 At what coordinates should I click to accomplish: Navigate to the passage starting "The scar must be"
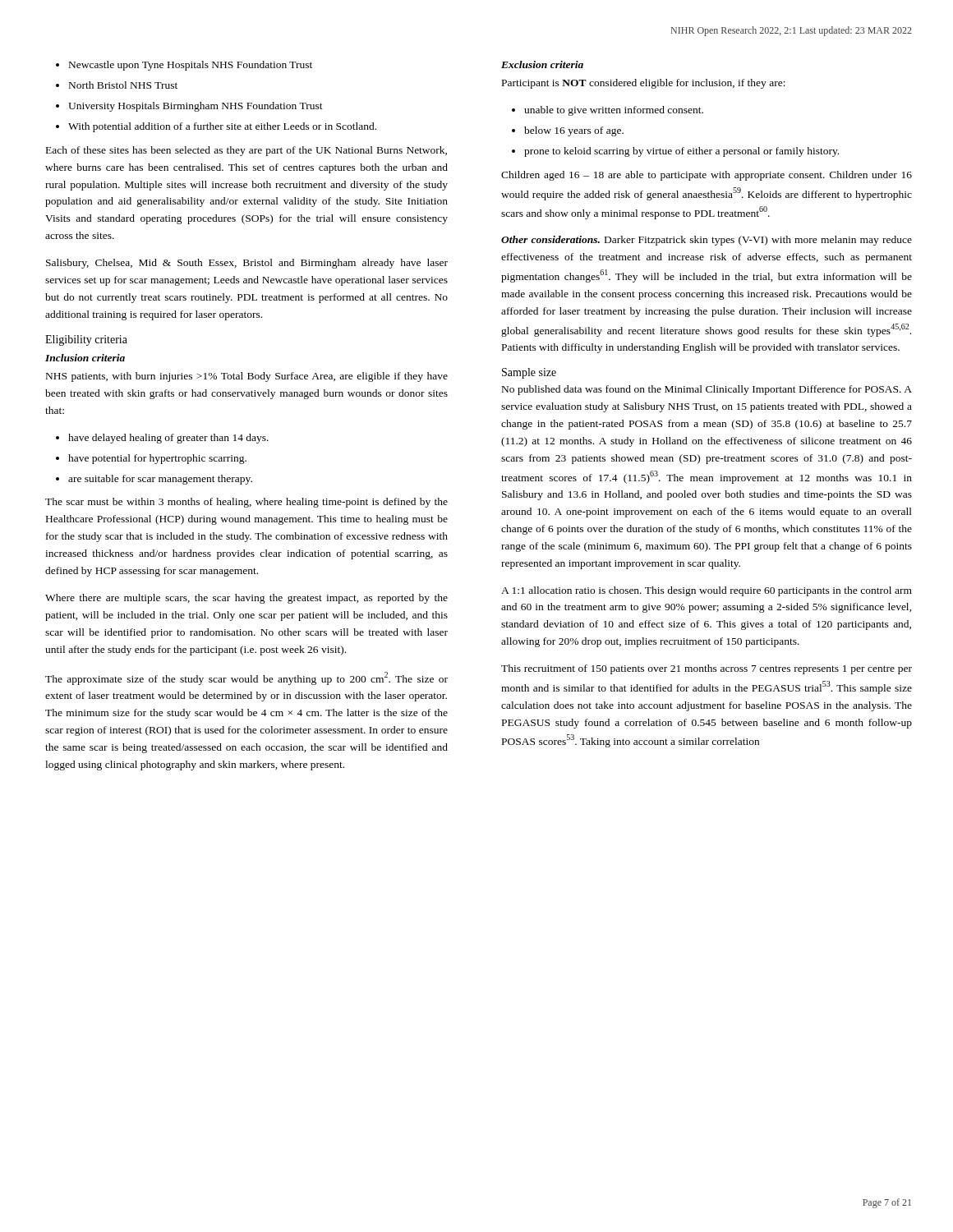246,536
